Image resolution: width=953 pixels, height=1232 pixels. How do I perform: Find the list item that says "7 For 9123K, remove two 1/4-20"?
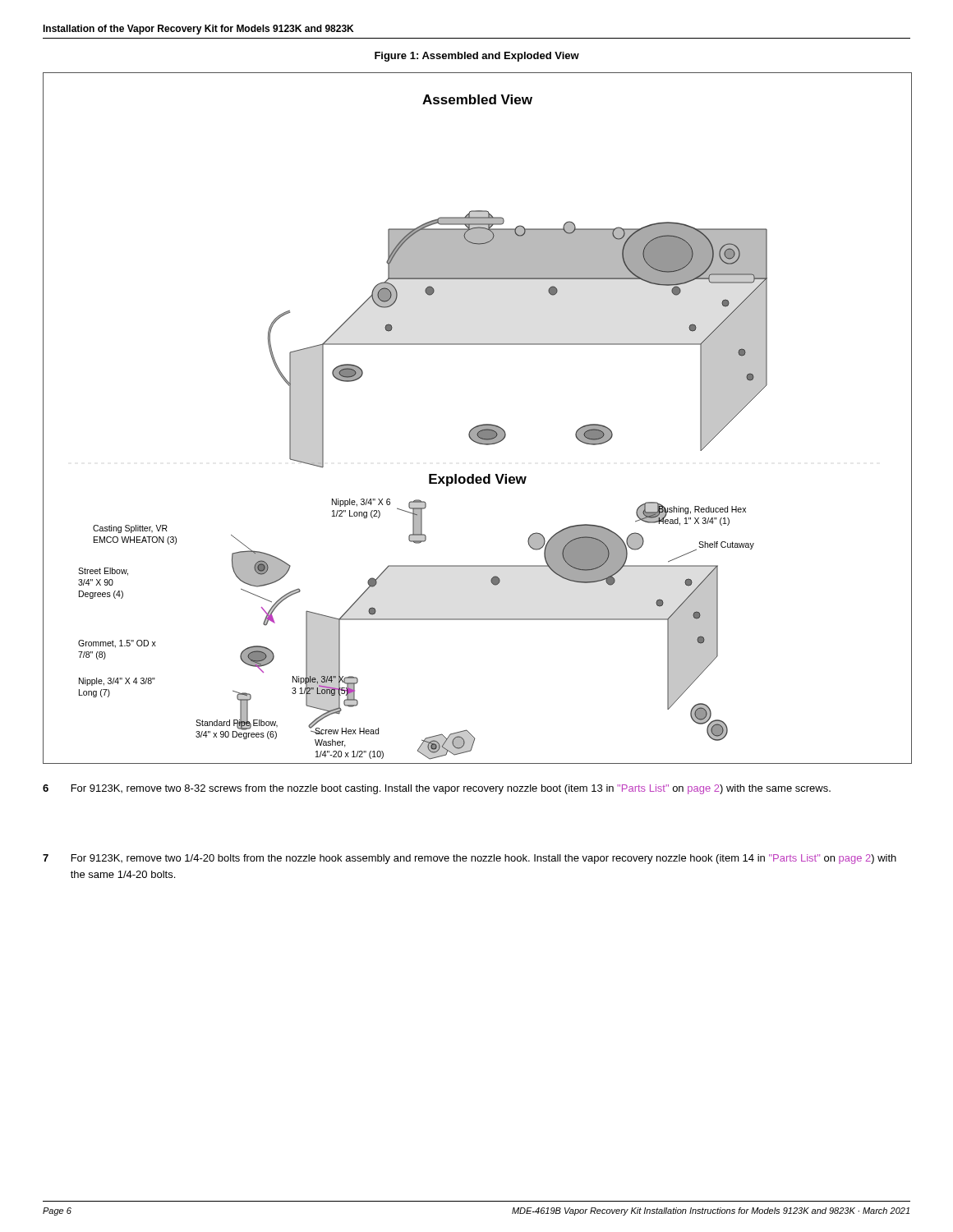(475, 867)
